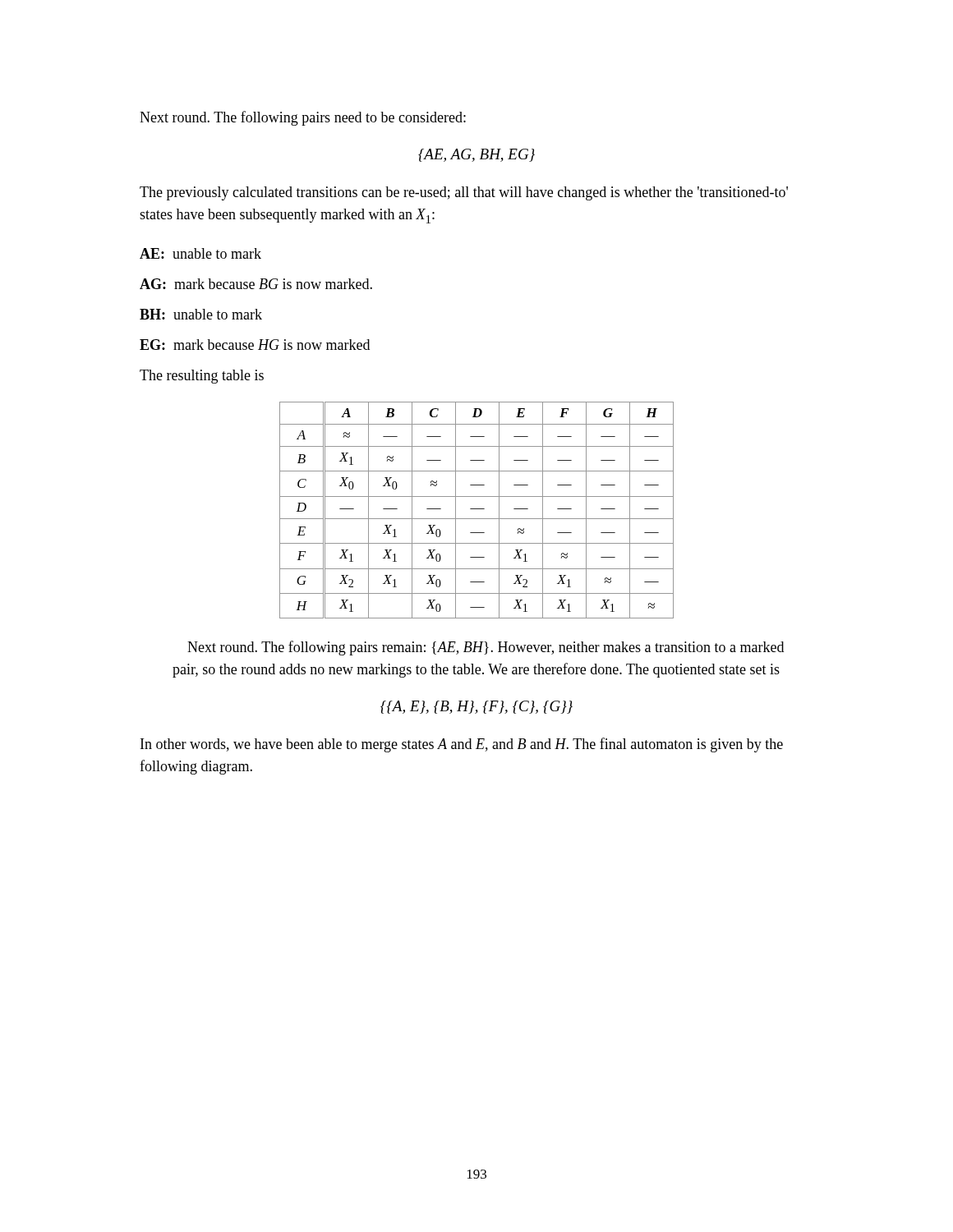This screenshot has height=1232, width=953.
Task: Click on the text starting "AE: unable to mark"
Action: tap(200, 254)
